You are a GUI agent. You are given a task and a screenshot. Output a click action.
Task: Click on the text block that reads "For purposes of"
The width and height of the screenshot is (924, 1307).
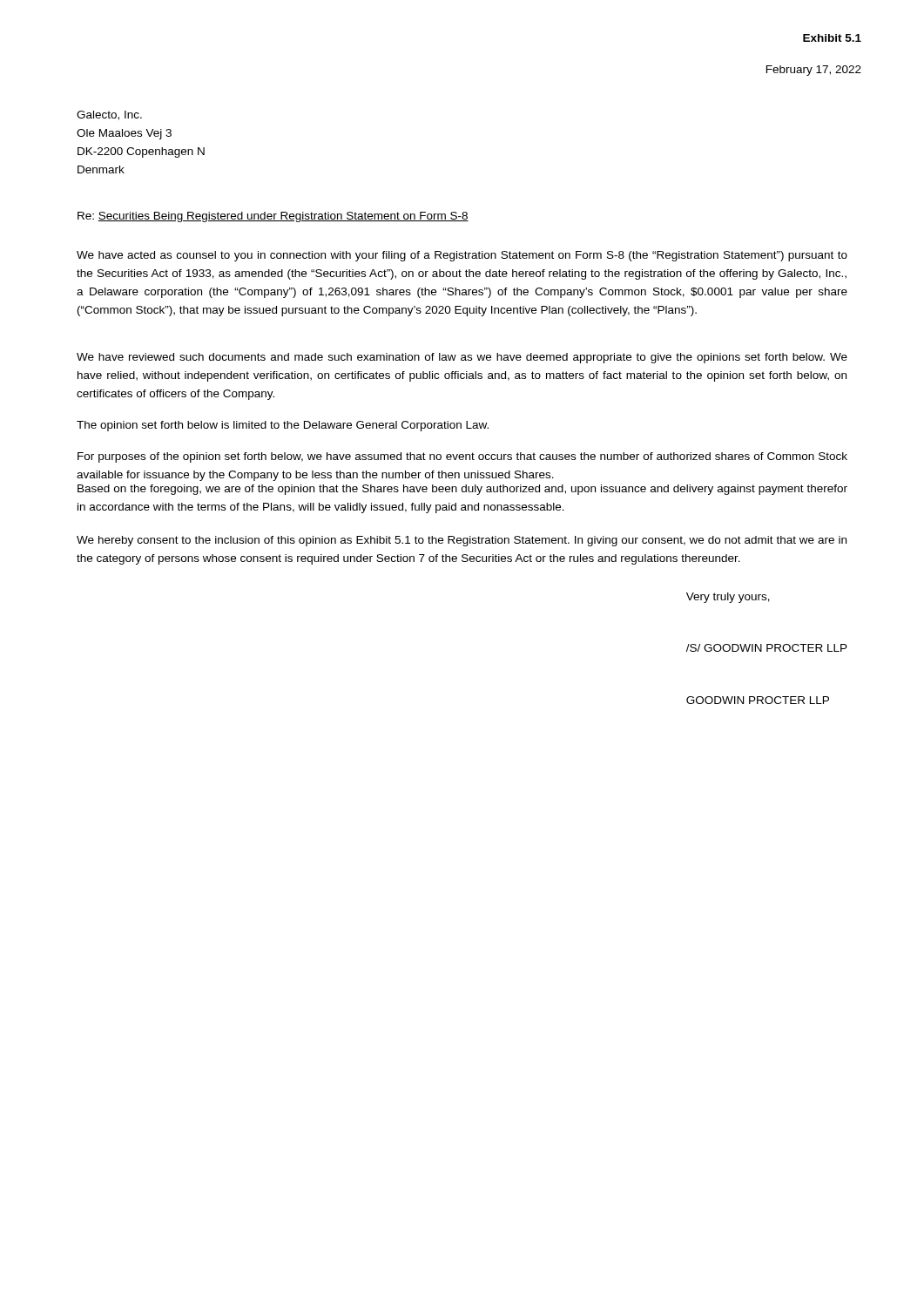click(462, 465)
